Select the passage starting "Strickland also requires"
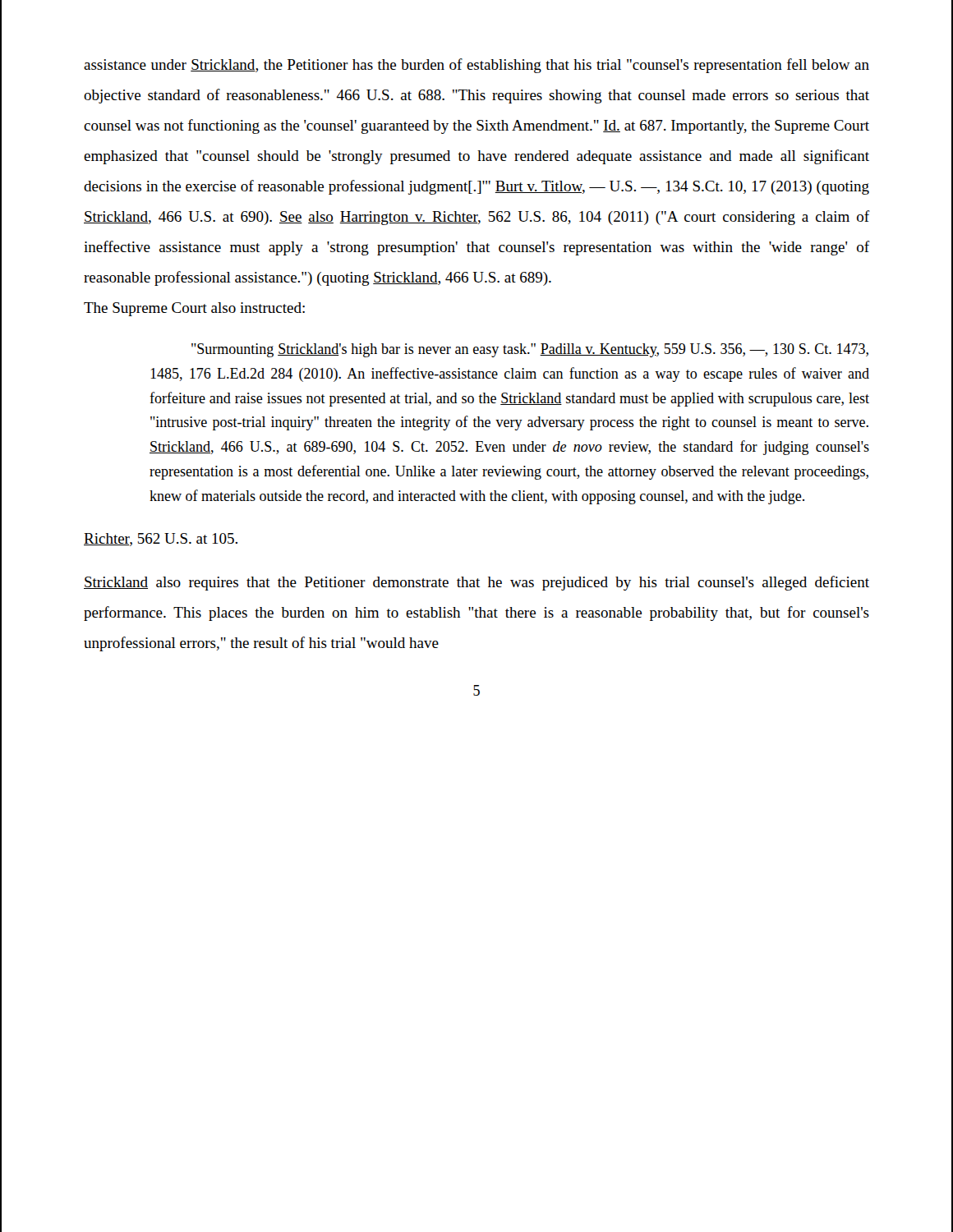The height and width of the screenshot is (1232, 953). tap(476, 613)
